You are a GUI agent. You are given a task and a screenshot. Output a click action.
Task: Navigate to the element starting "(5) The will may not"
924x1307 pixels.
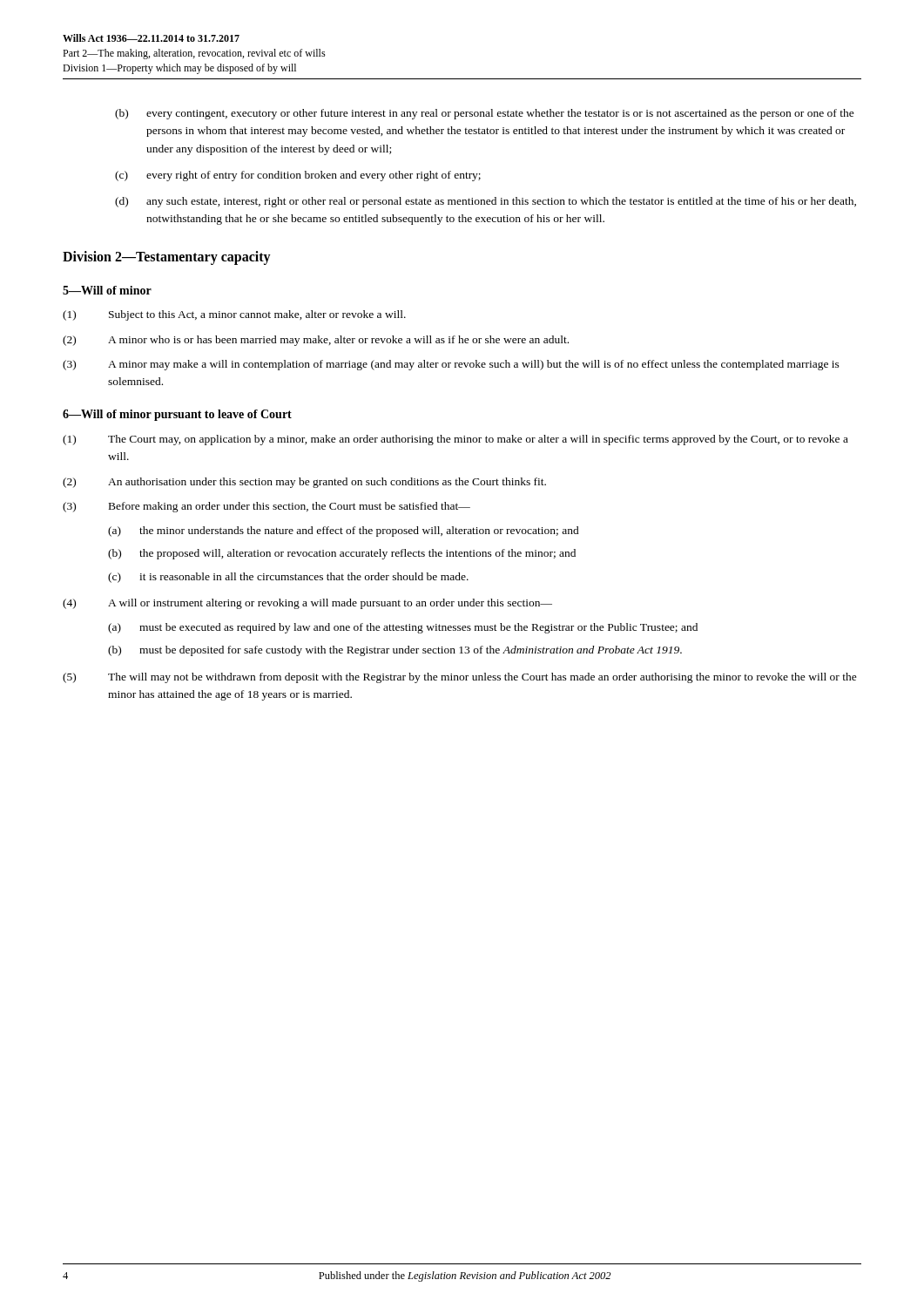(462, 686)
